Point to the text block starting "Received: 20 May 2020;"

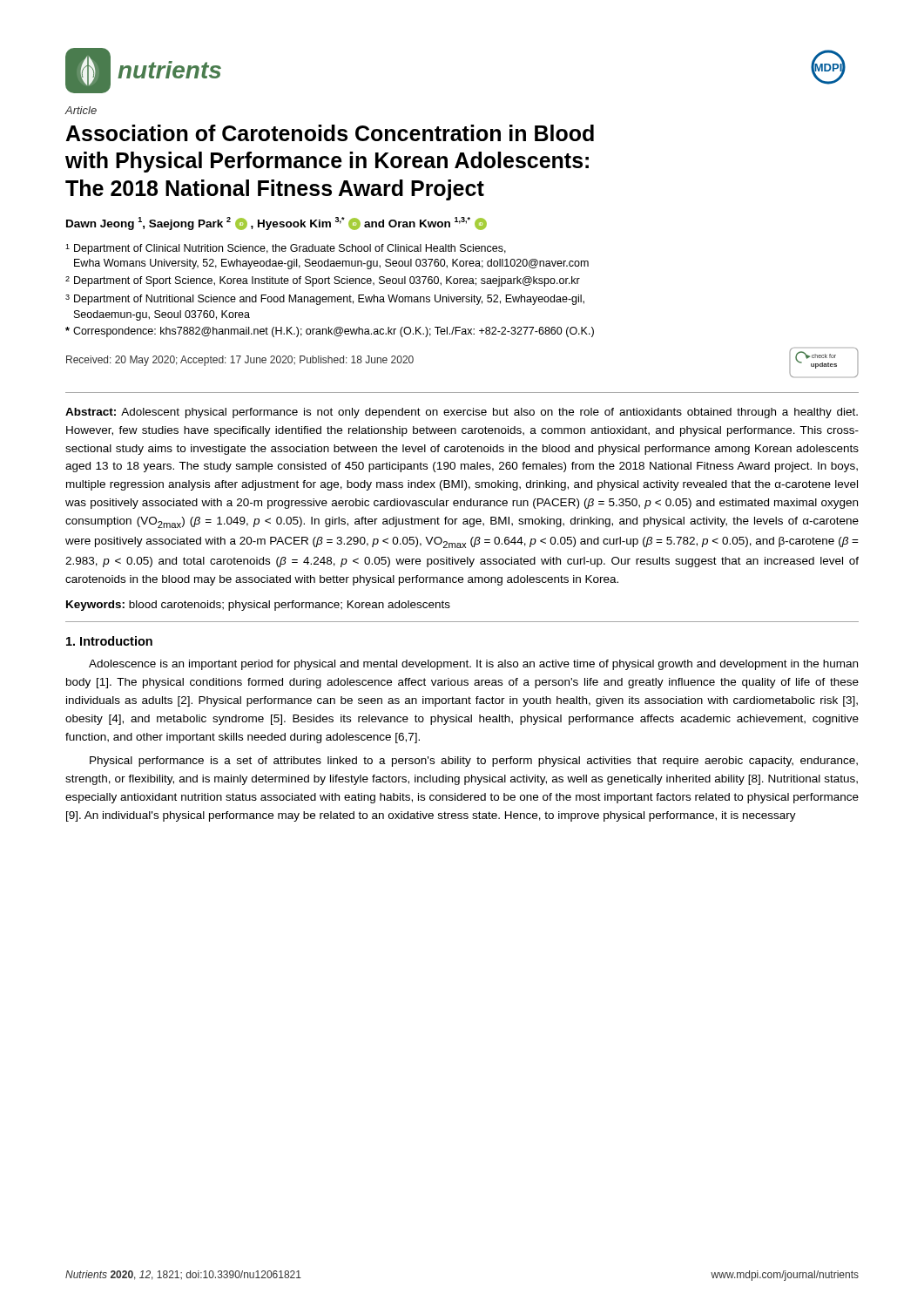[x=240, y=360]
